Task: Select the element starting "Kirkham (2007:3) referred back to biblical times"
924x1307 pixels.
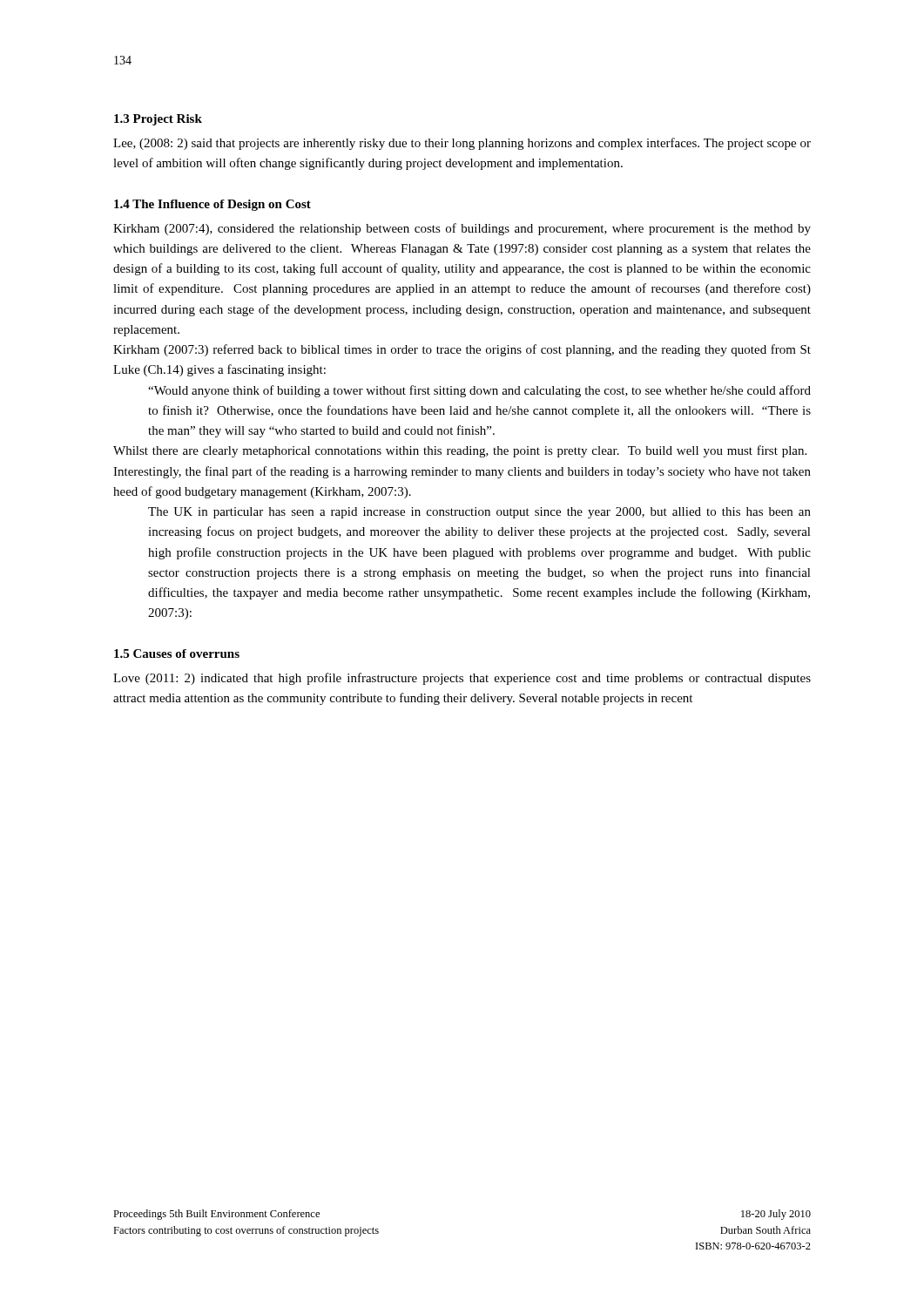Action: point(462,360)
